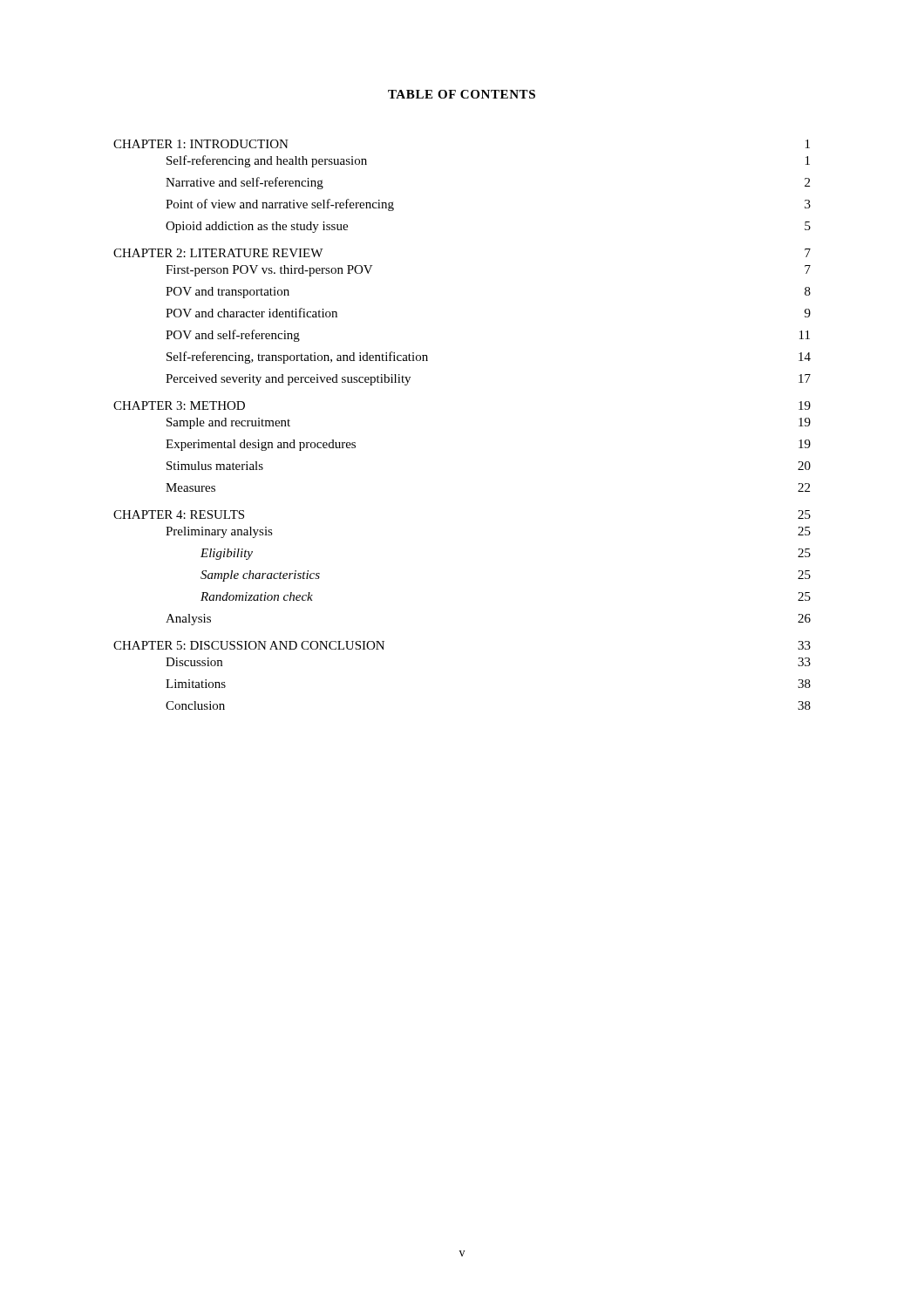The width and height of the screenshot is (924, 1308).
Task: Point to the block starting "Preliminary analysis 25"
Action: (x=218, y=532)
